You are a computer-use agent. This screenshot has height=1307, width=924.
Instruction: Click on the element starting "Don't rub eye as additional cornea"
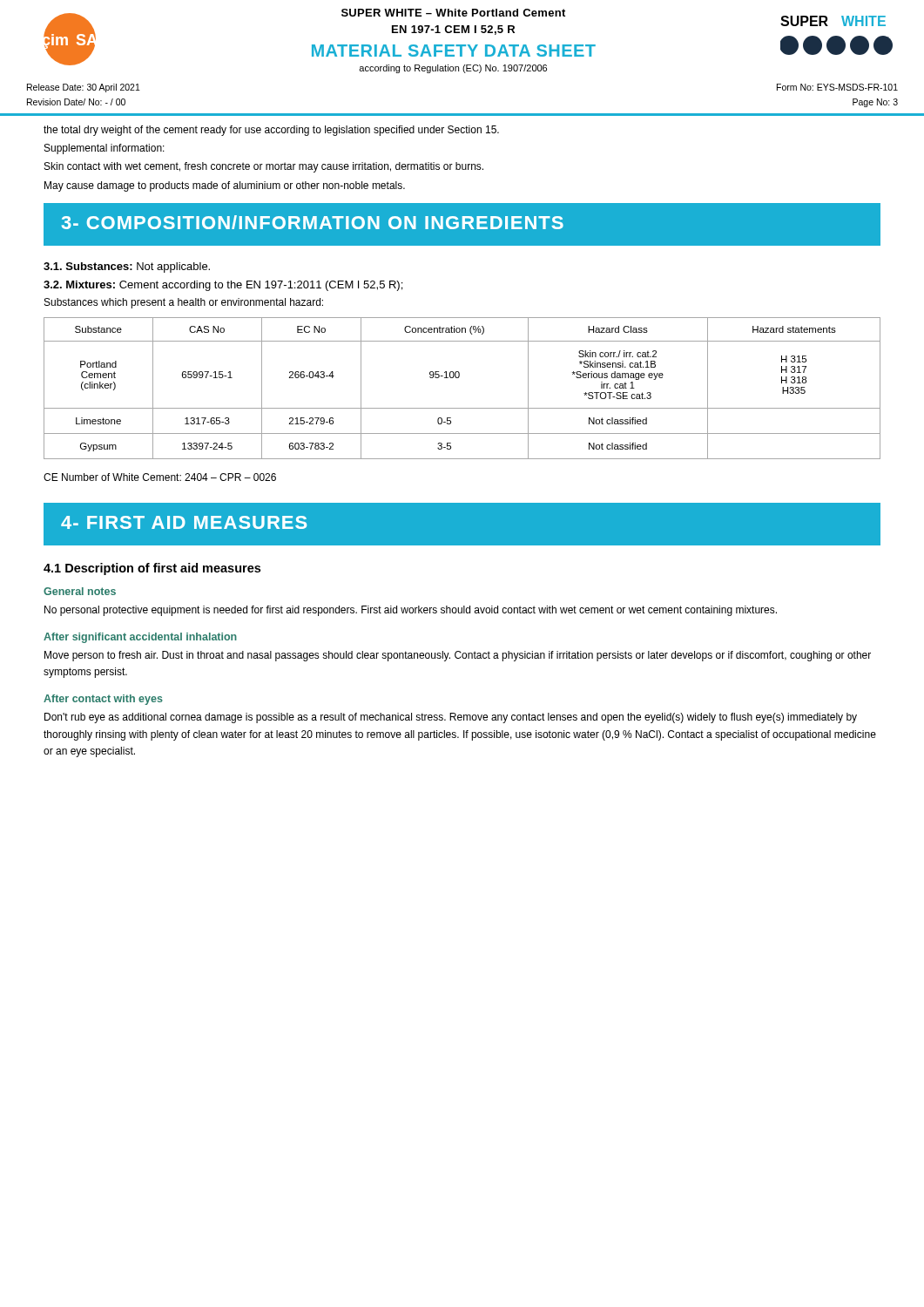coord(460,734)
